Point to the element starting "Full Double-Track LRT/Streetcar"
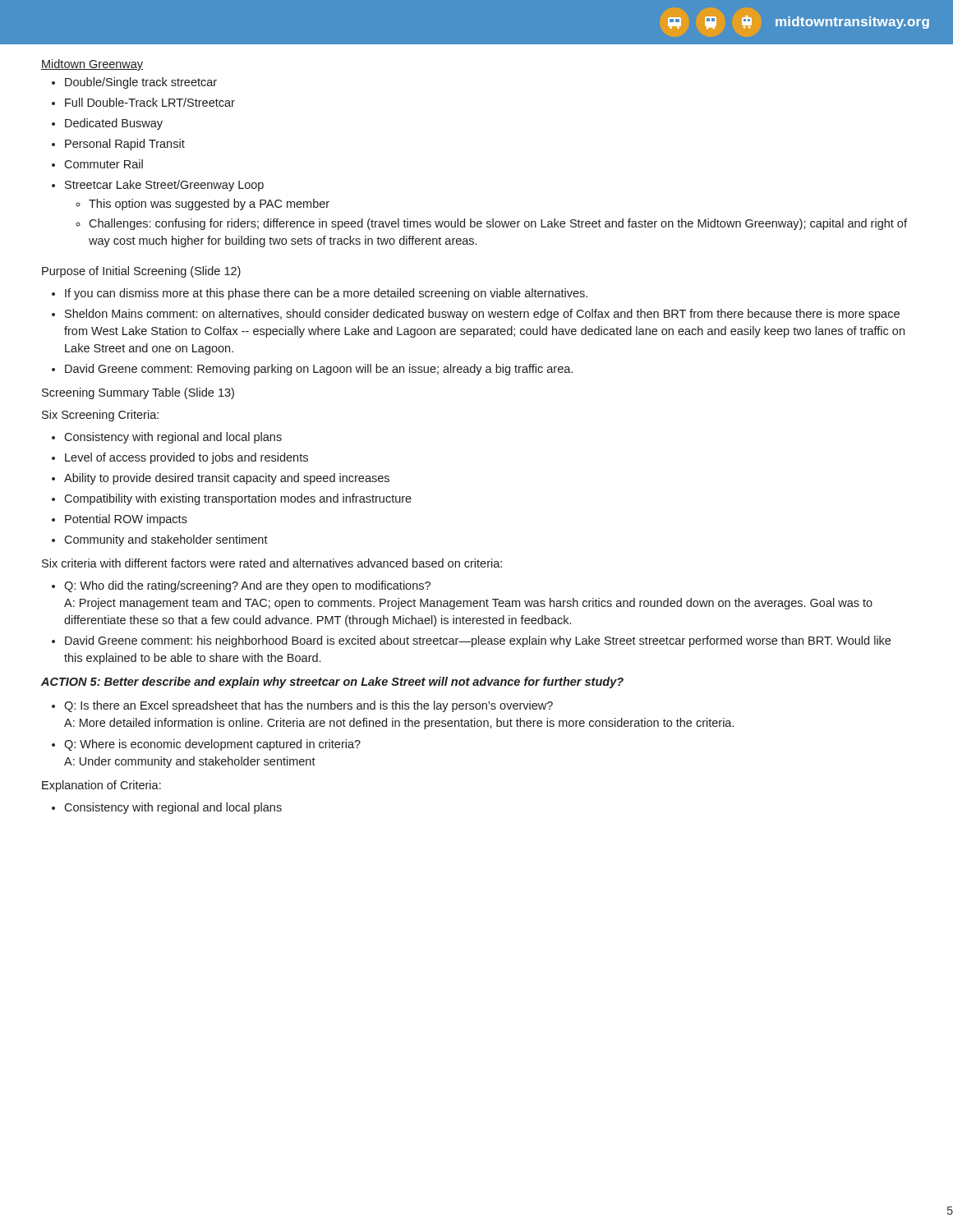This screenshot has height=1232, width=953. pos(149,103)
